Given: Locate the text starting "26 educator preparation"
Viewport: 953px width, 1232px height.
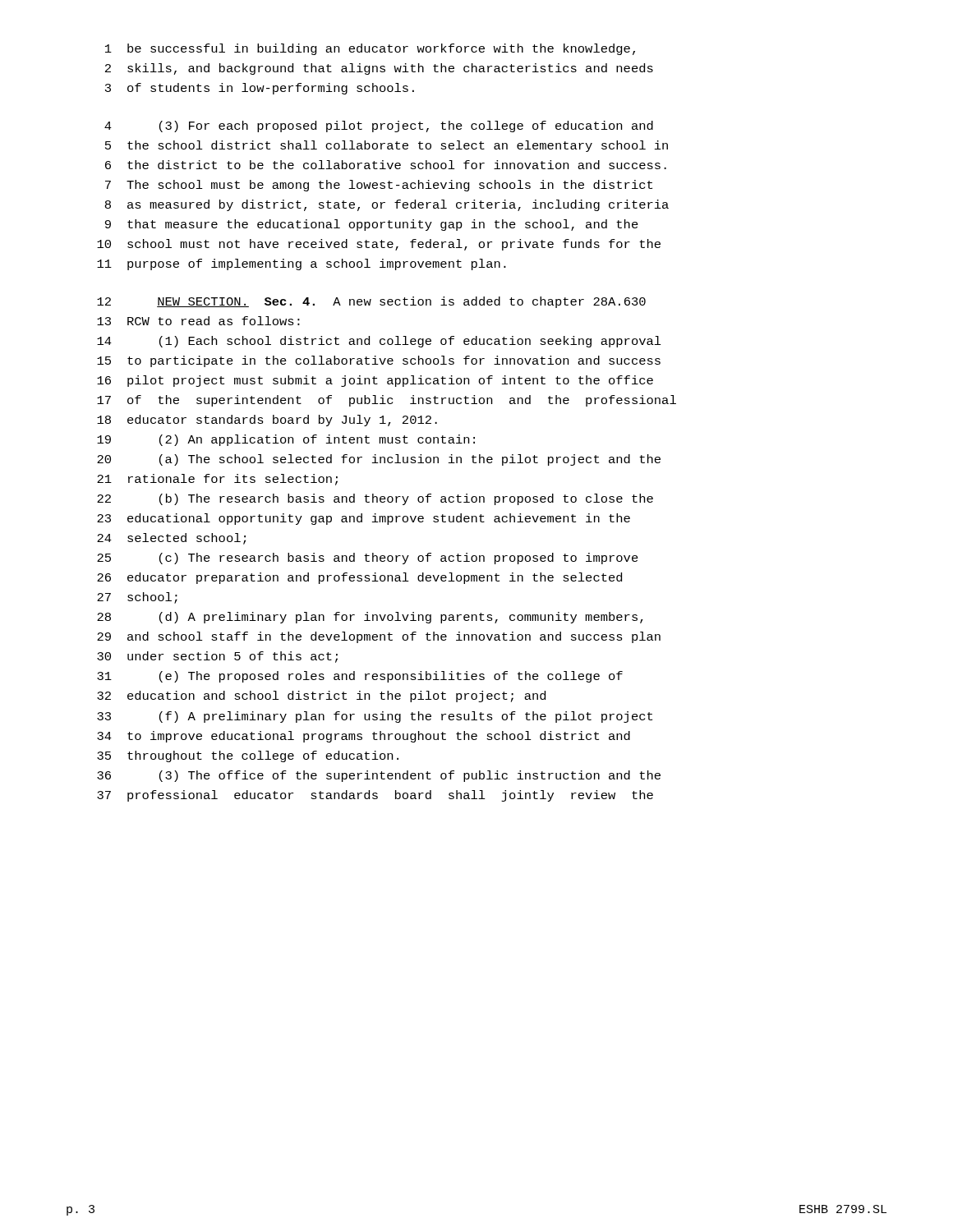Looking at the screenshot, I should pyautogui.click(x=485, y=579).
